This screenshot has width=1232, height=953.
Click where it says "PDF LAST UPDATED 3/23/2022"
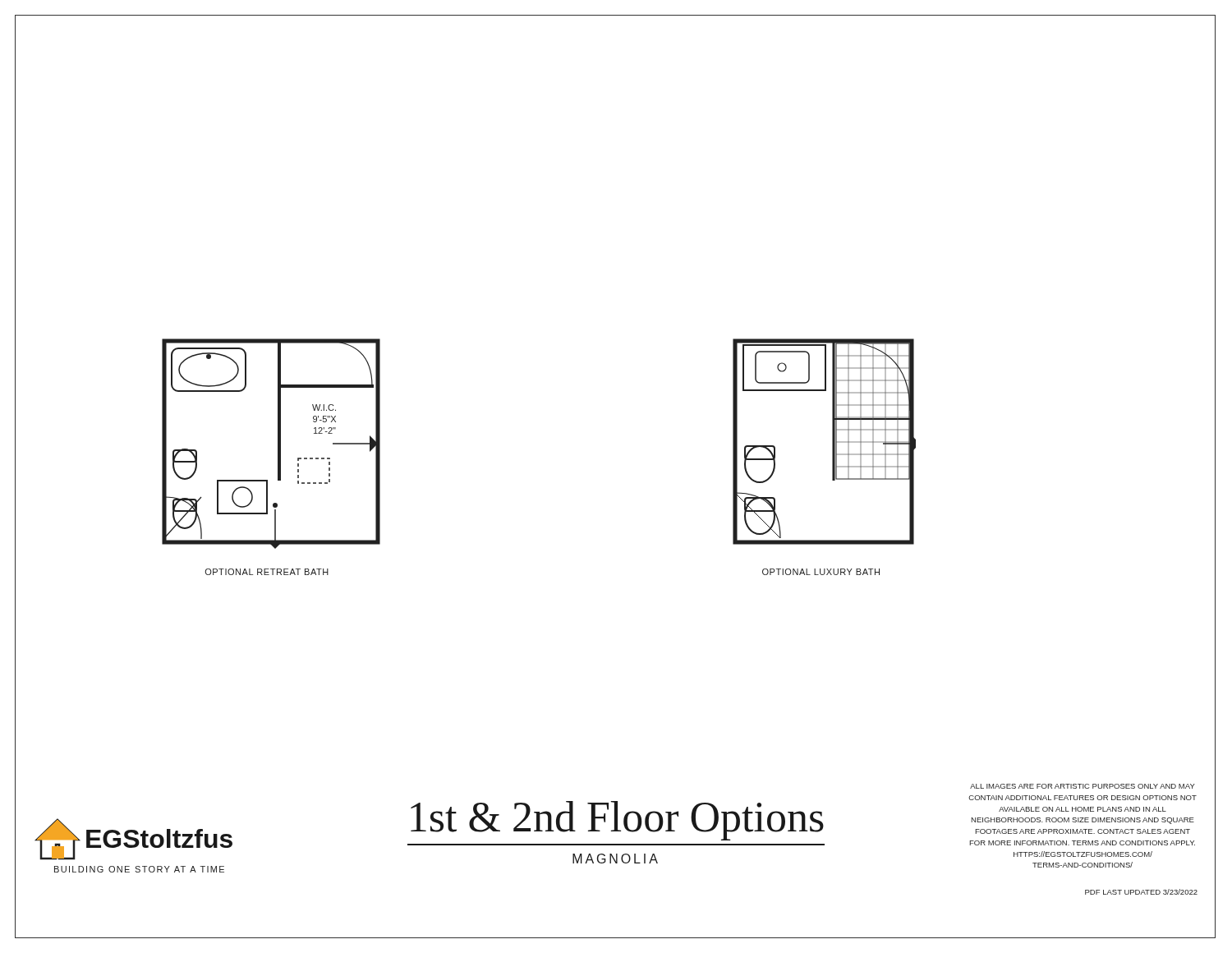click(1141, 892)
